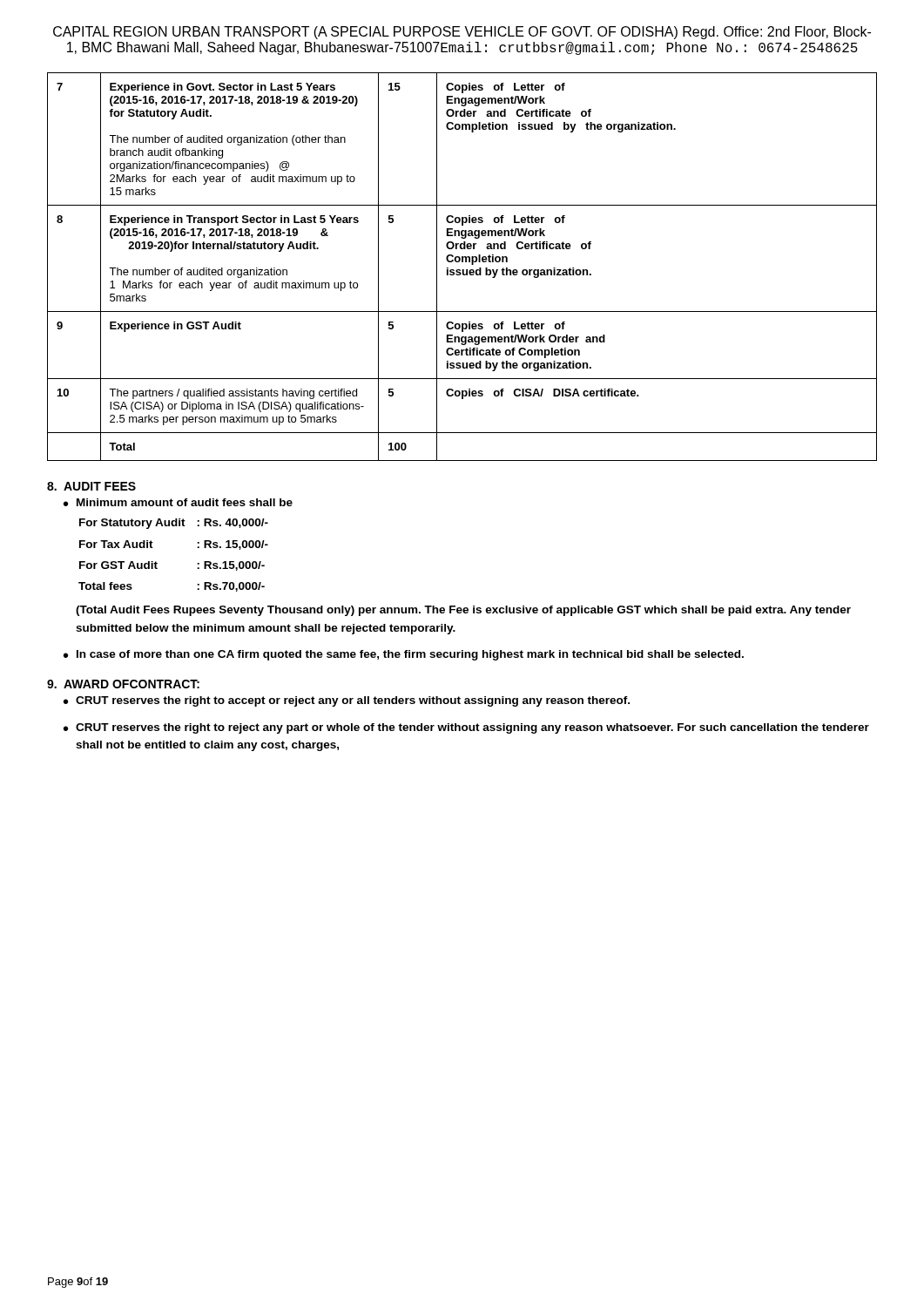Click on the table containing "Copies of CISA/"
The width and height of the screenshot is (924, 1307).
pyautogui.click(x=462, y=267)
